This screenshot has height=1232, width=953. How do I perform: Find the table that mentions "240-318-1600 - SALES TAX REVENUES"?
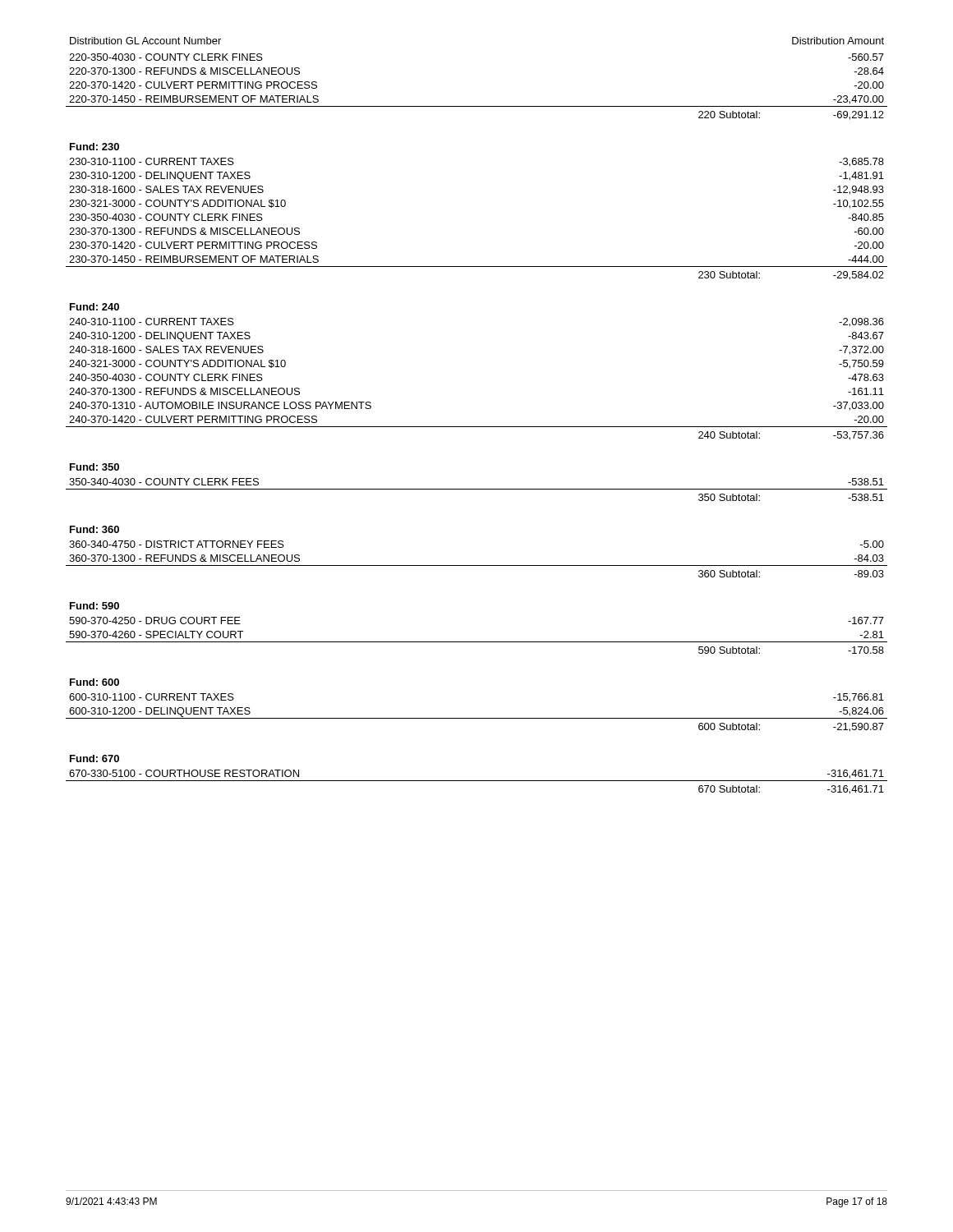tap(476, 418)
